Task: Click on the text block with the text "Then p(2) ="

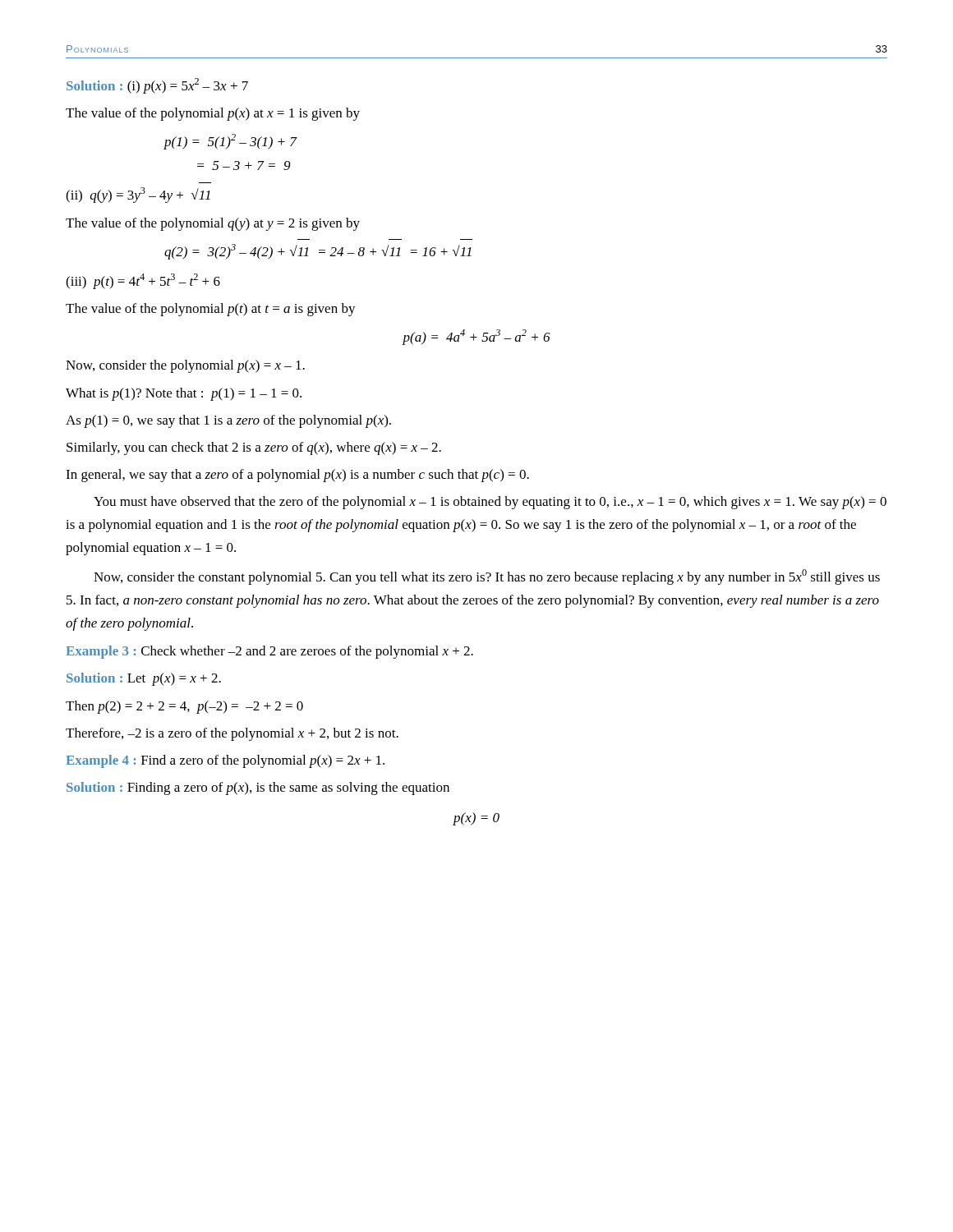Action: tap(184, 707)
